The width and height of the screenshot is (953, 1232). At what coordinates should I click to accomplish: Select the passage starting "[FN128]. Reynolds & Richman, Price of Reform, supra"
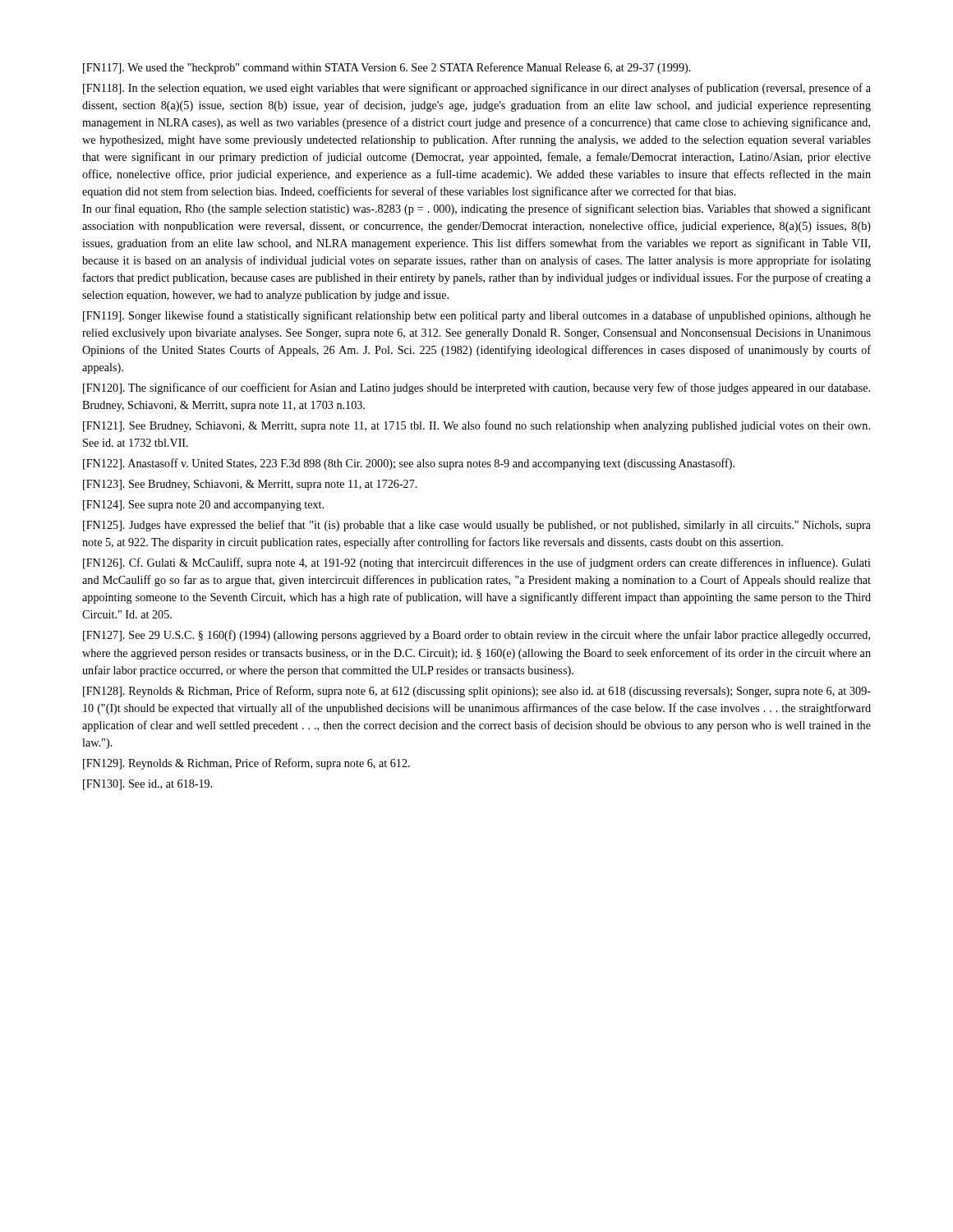coord(476,717)
